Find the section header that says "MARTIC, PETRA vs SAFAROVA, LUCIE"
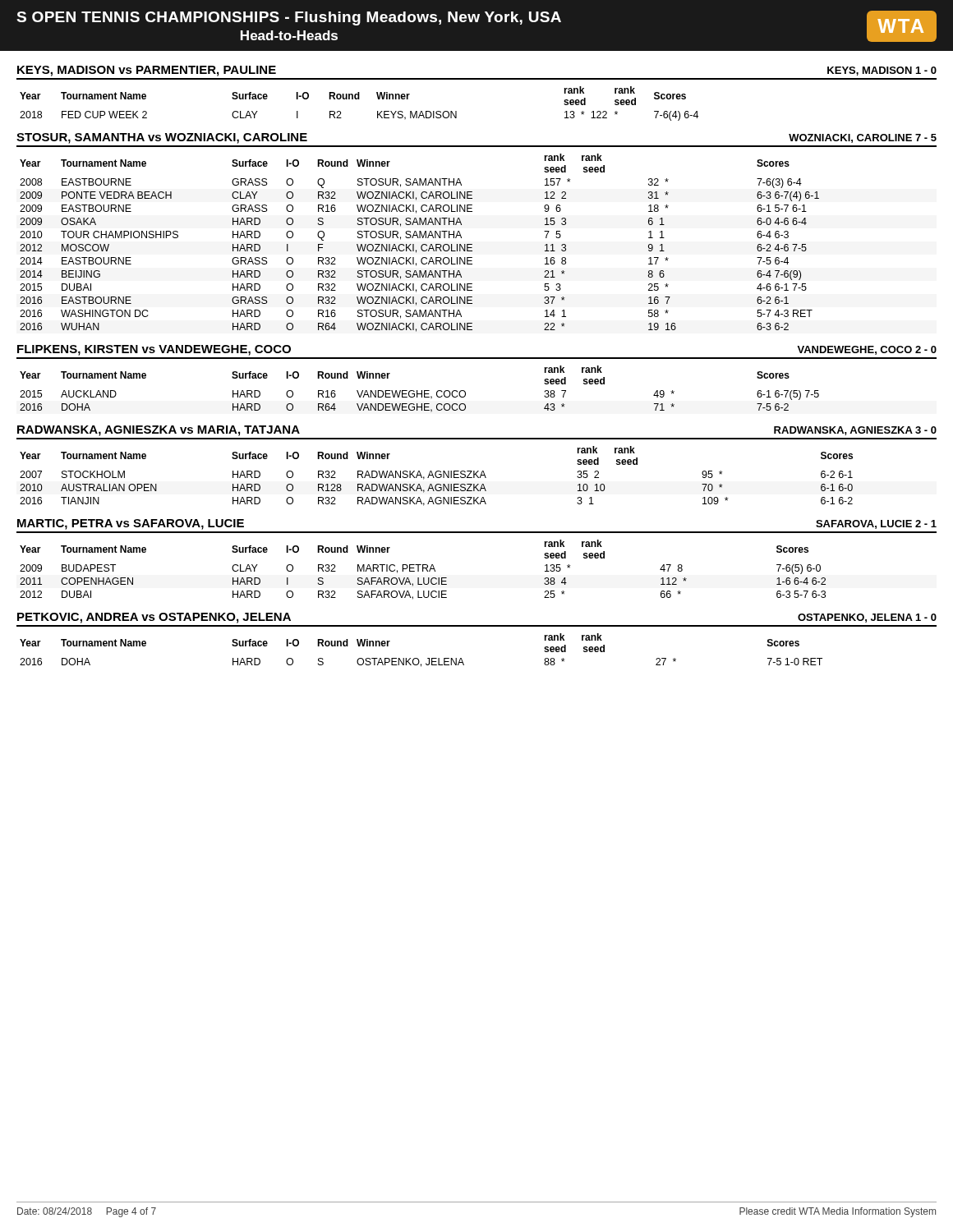 (x=476, y=523)
